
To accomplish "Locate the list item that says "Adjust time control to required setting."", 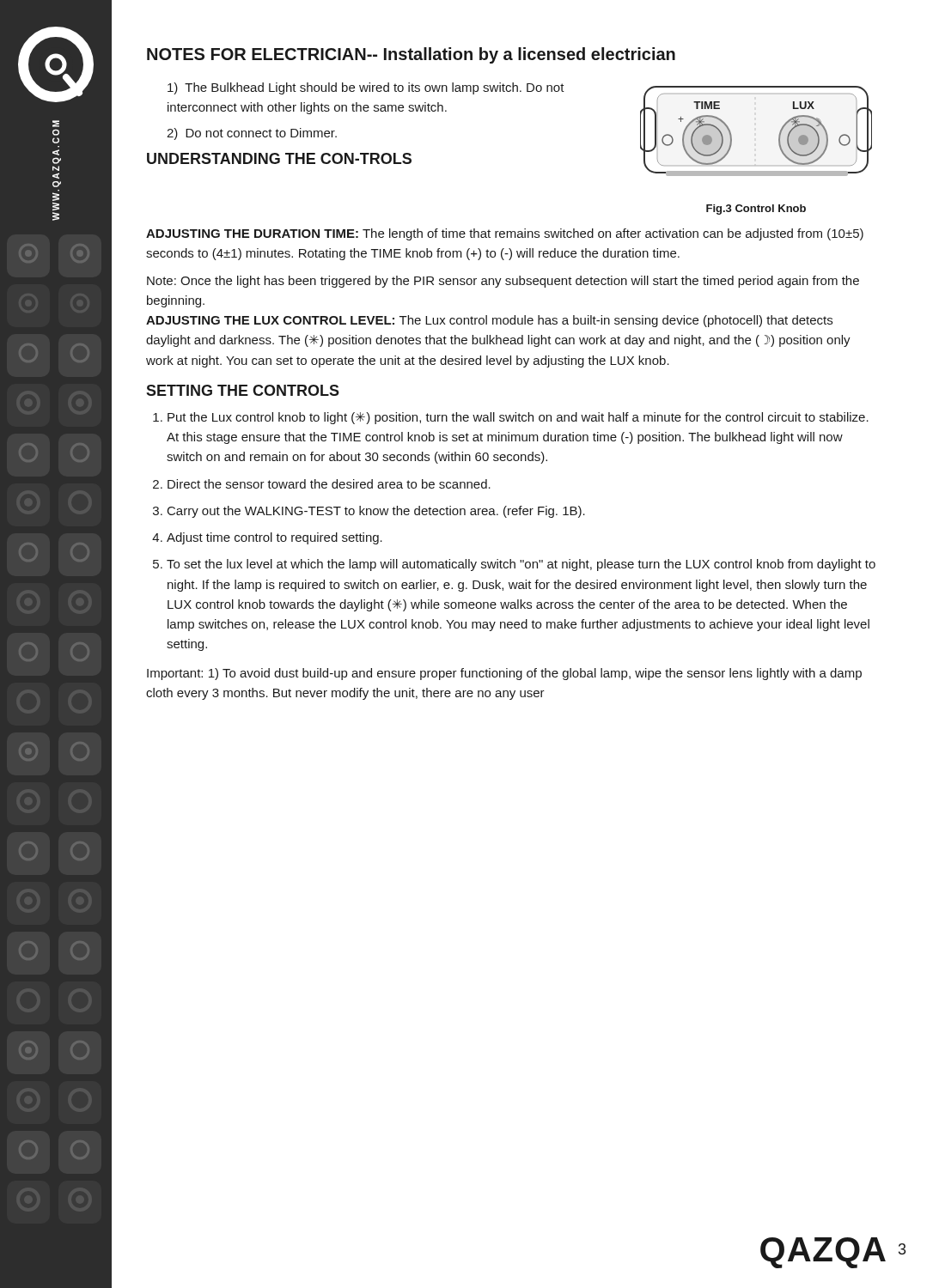I will pyautogui.click(x=275, y=537).
